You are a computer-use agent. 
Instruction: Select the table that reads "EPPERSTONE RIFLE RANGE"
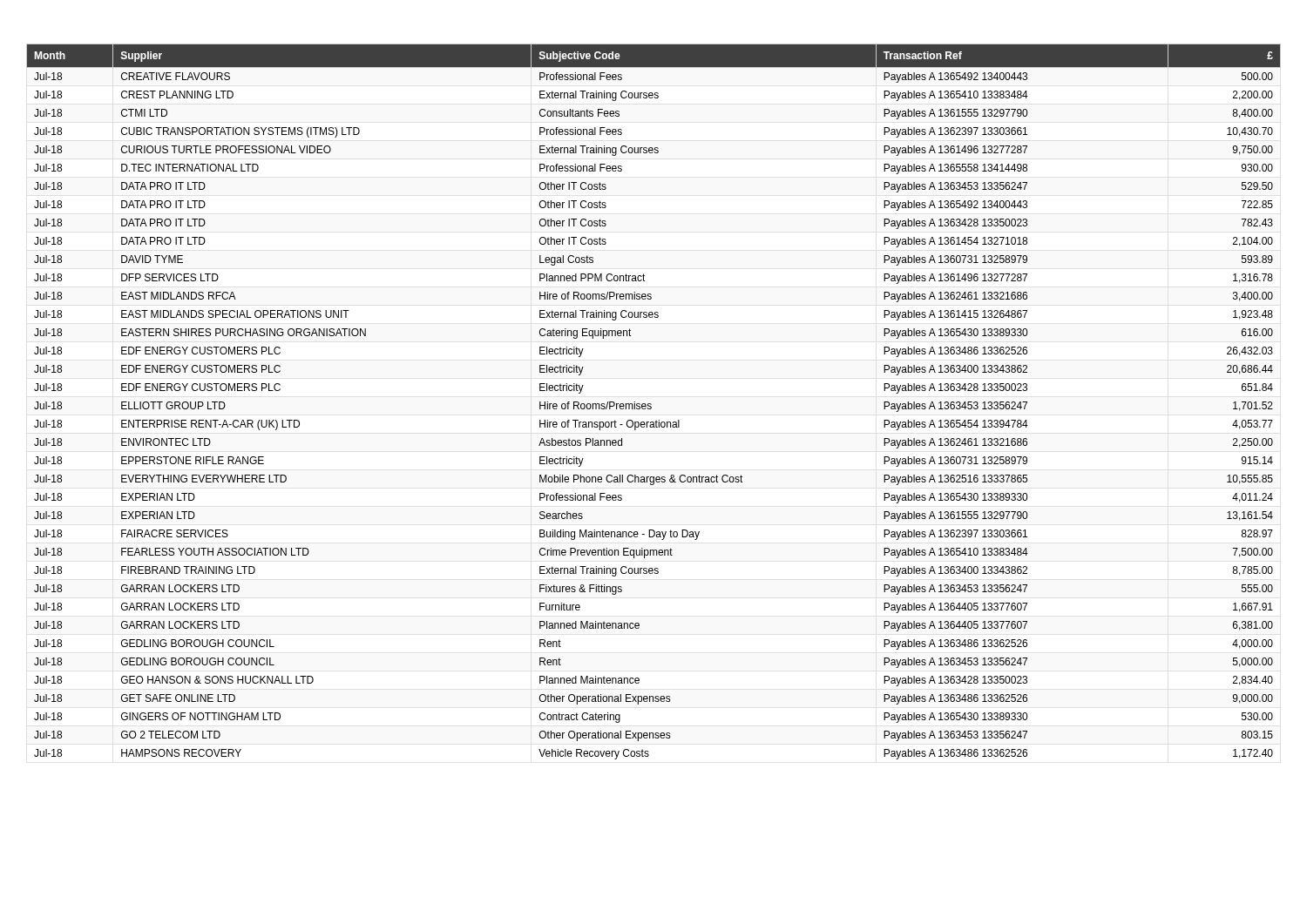coord(654,403)
